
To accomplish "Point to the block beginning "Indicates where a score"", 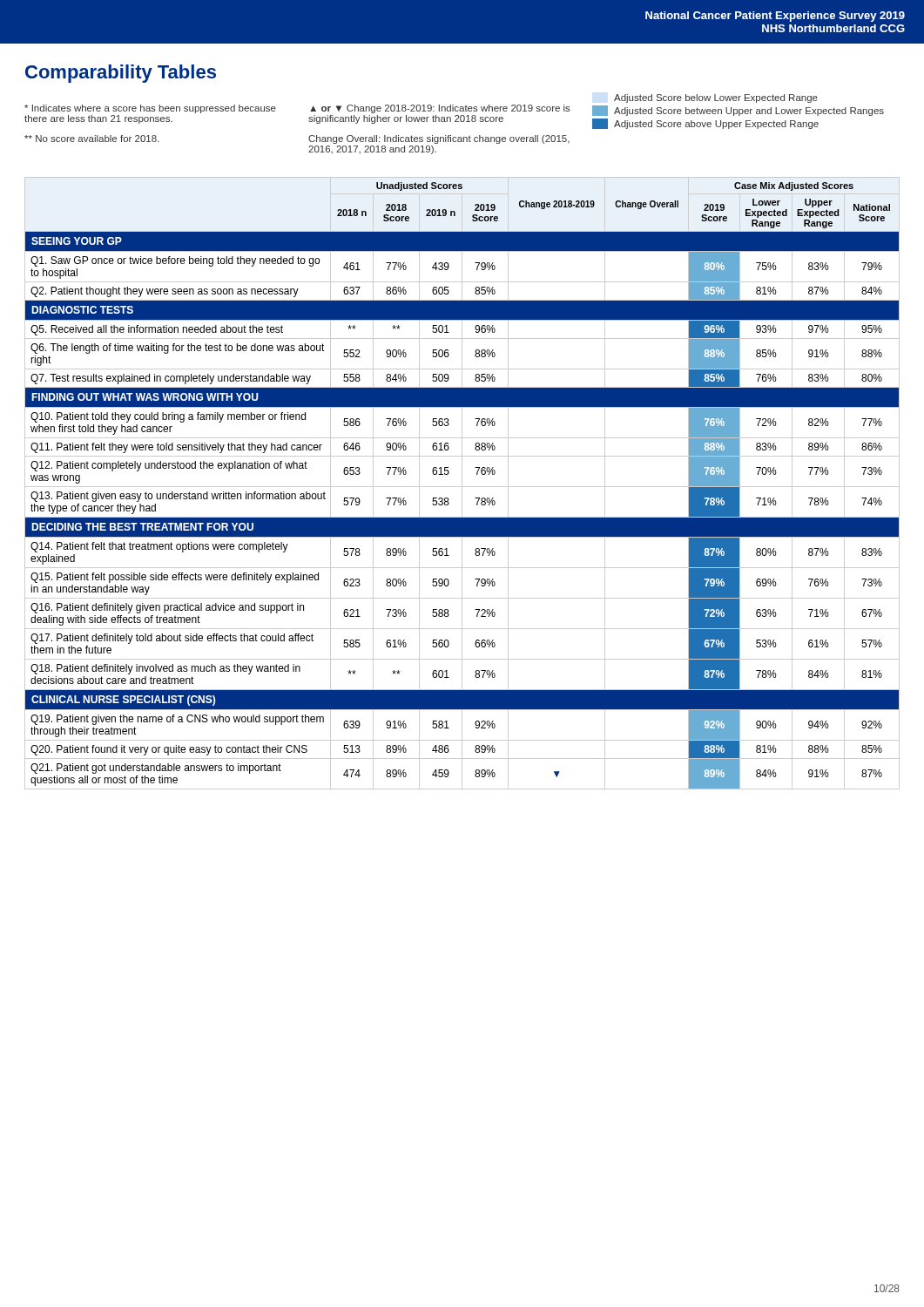I will tap(159, 123).
